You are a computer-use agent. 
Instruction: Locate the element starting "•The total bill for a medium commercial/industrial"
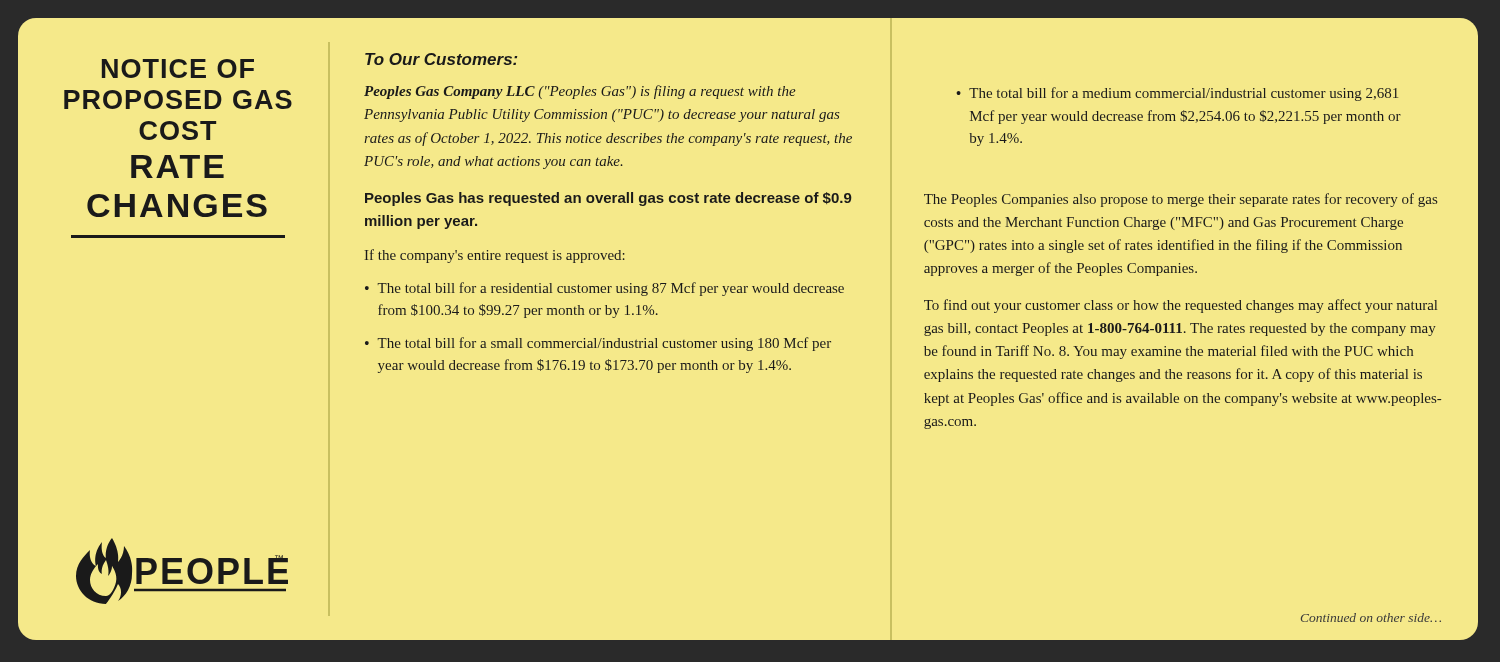point(1181,116)
